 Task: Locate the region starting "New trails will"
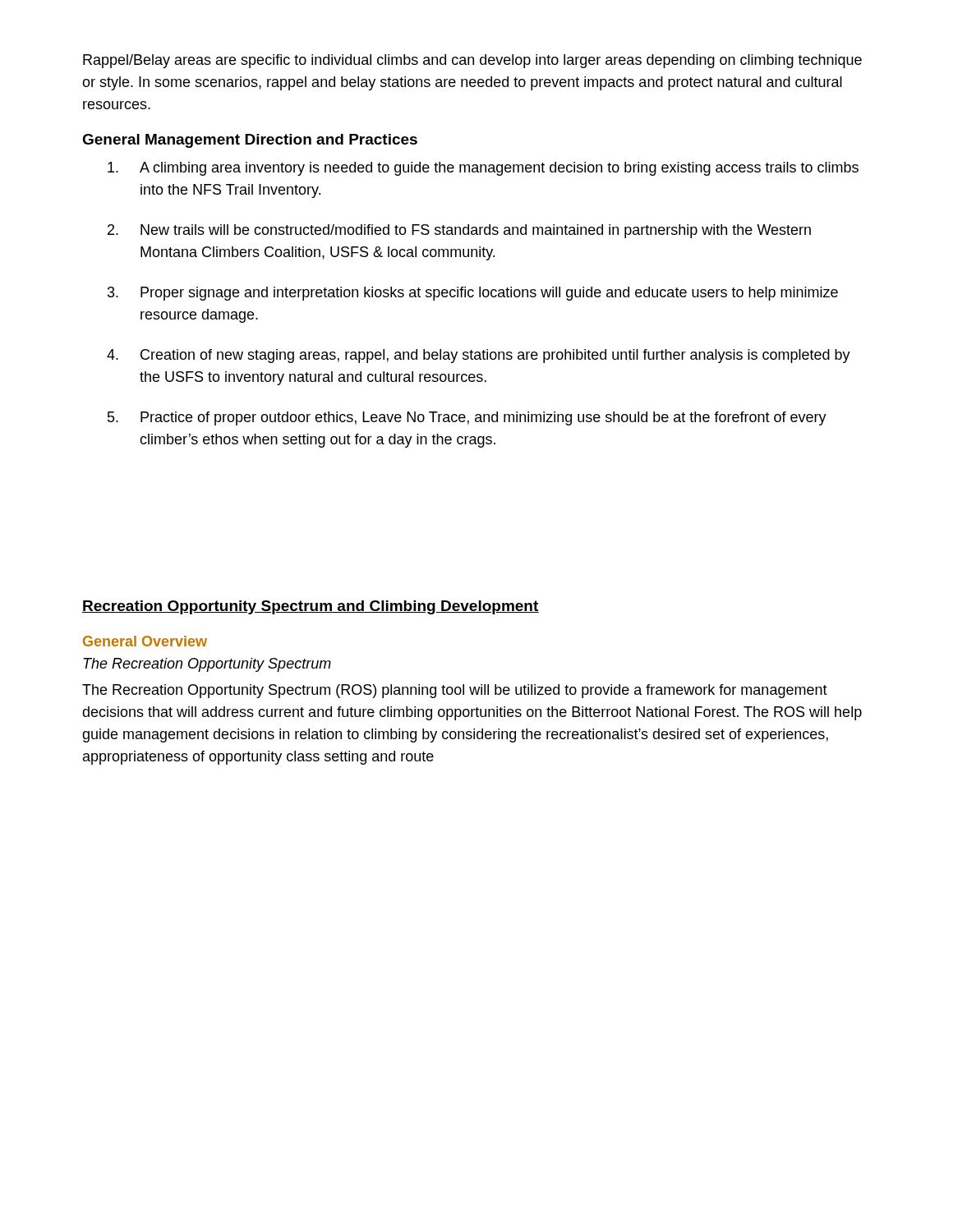505,241
